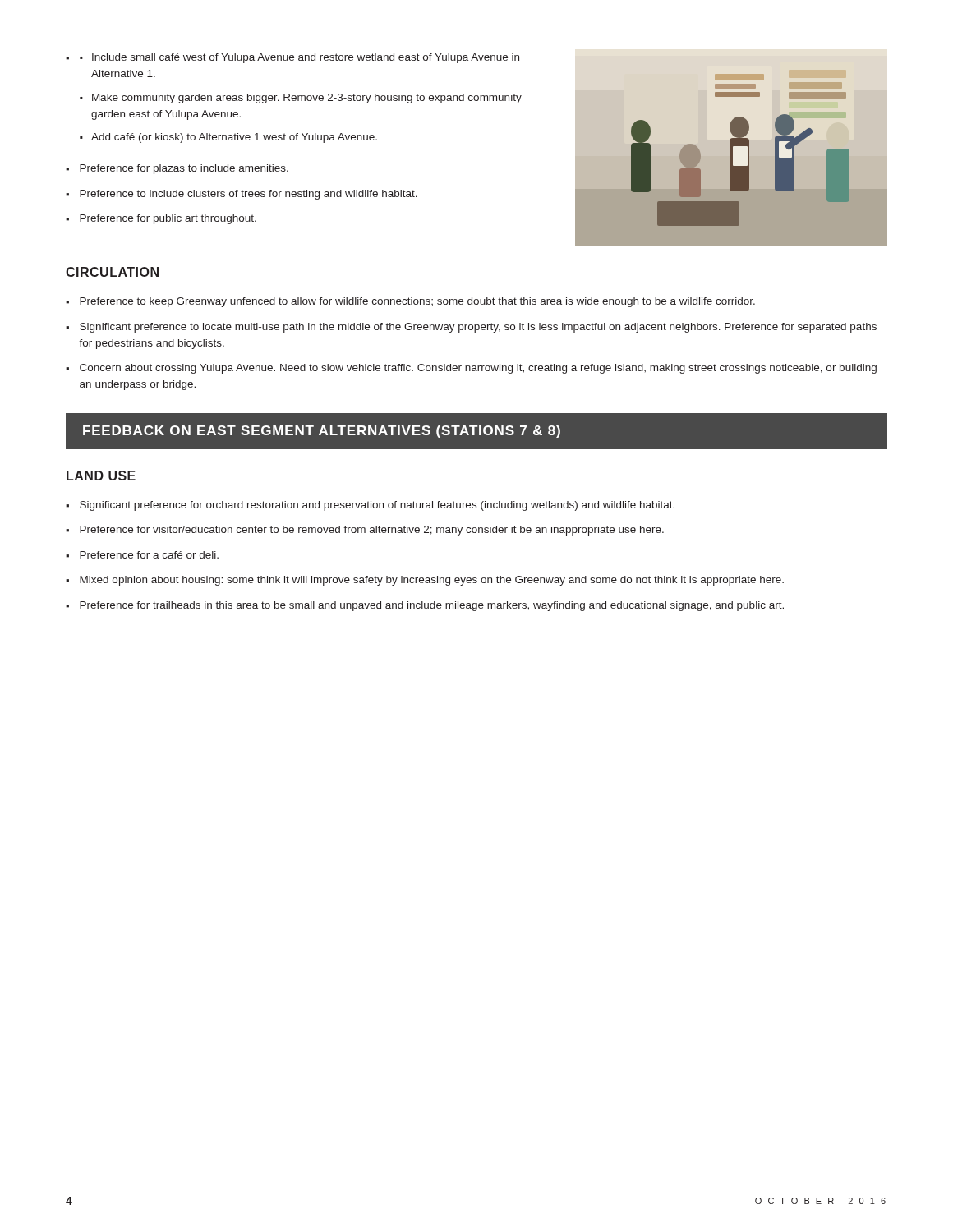The height and width of the screenshot is (1232, 953).
Task: Click the section header that begins "FEEDBACK ON EAST"
Action: tap(322, 430)
